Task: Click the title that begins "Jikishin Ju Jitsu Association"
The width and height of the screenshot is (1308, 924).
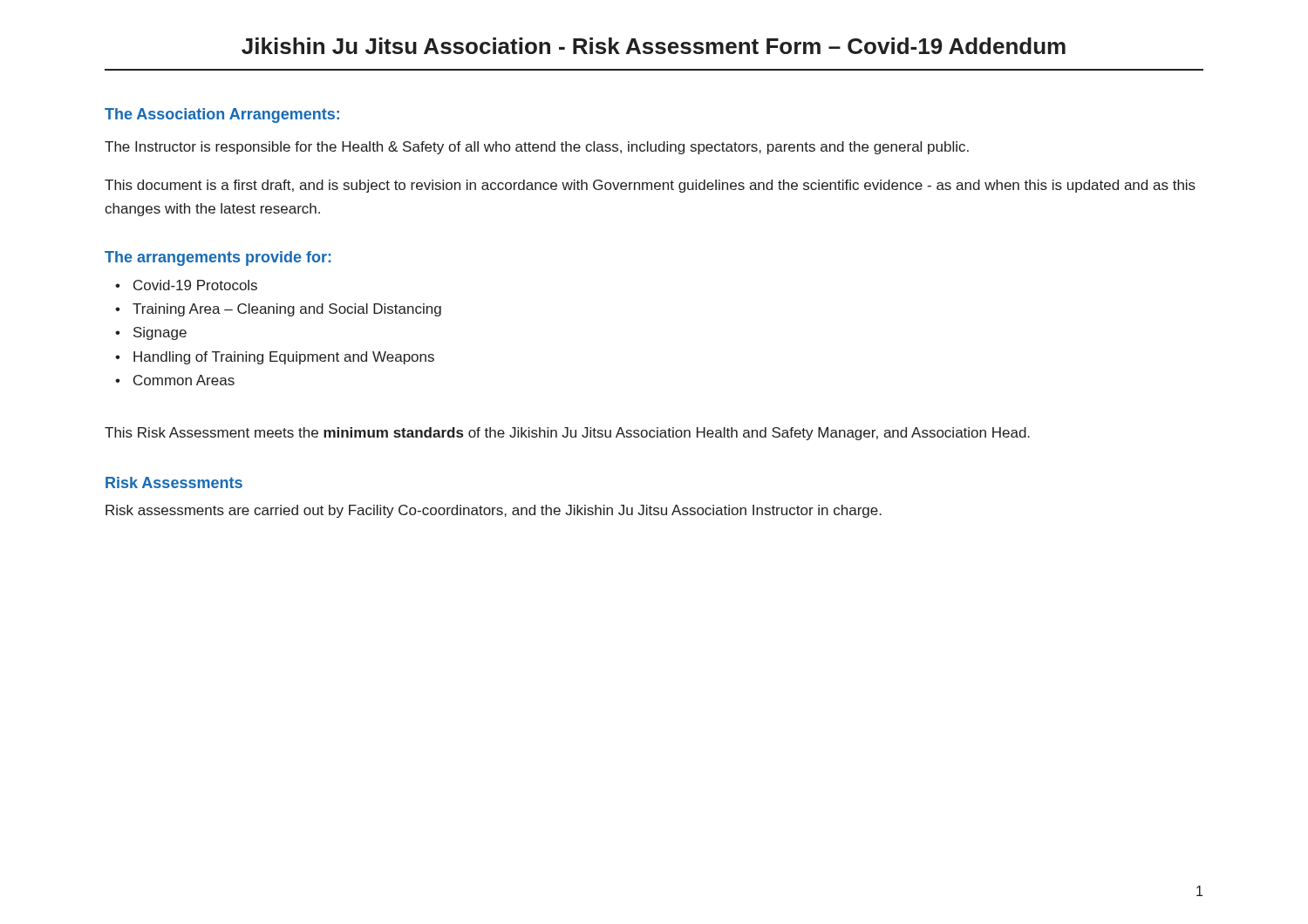Action: click(654, 47)
